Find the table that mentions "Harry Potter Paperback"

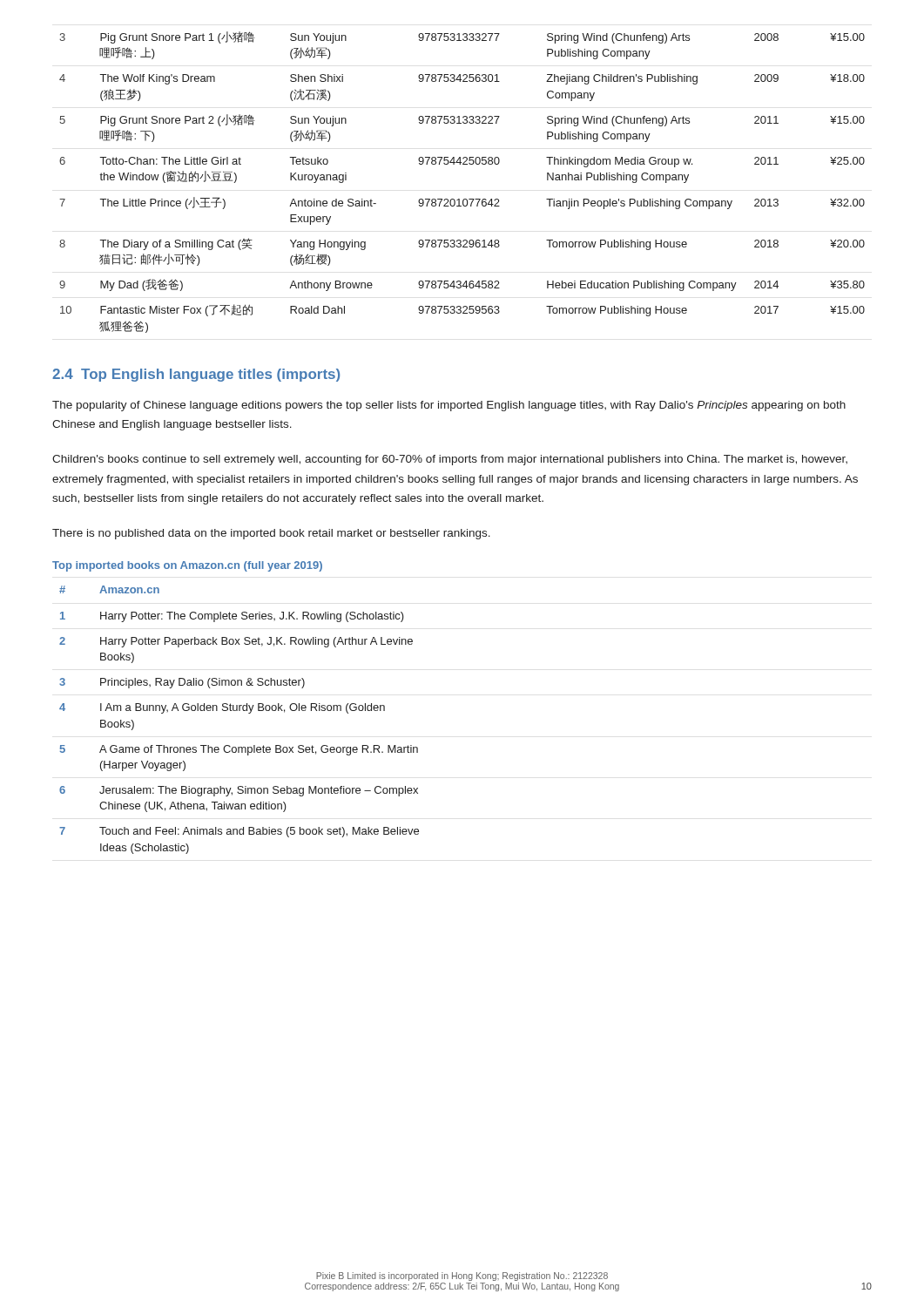[x=462, y=719]
